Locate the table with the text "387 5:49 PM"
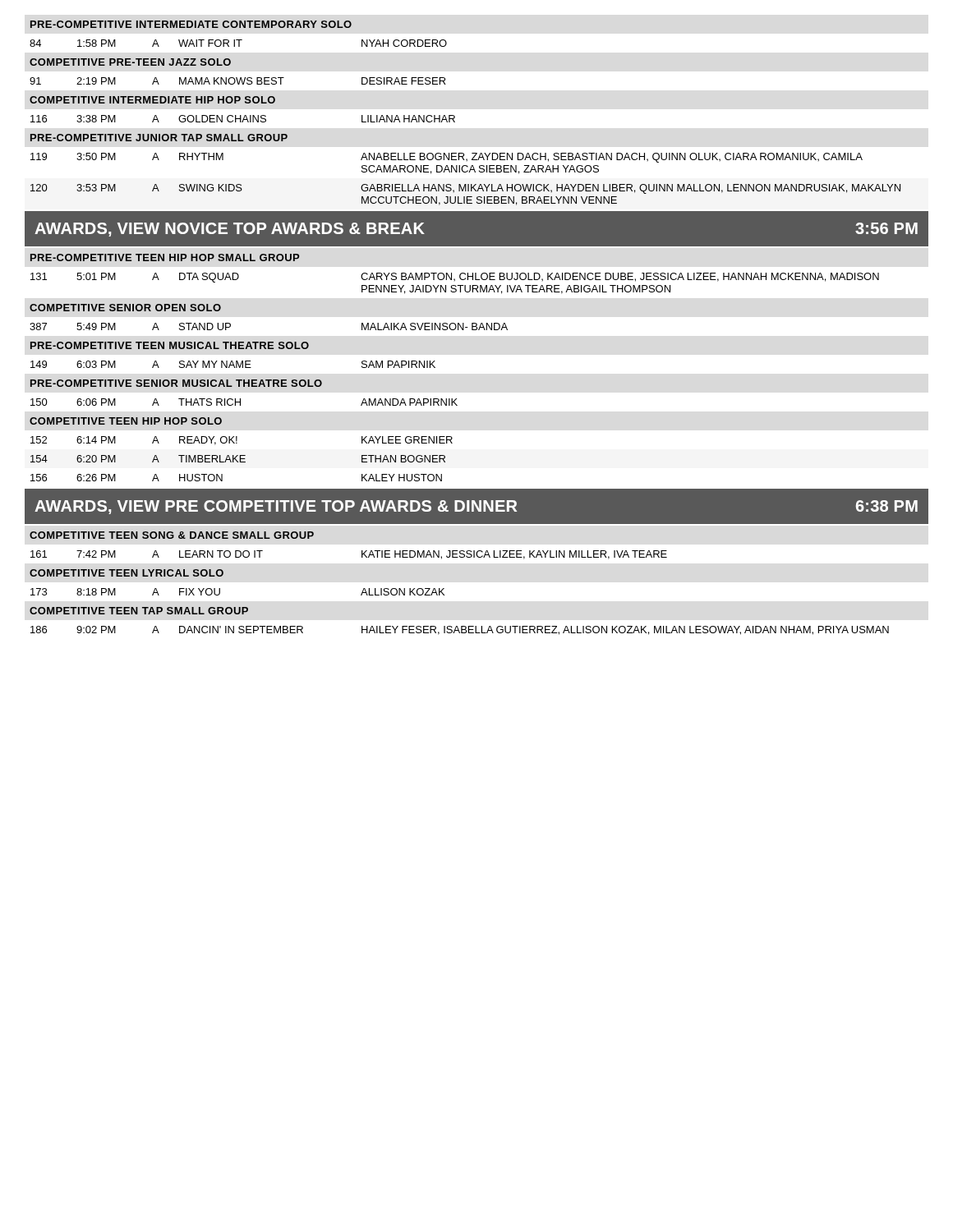 pyautogui.click(x=476, y=326)
